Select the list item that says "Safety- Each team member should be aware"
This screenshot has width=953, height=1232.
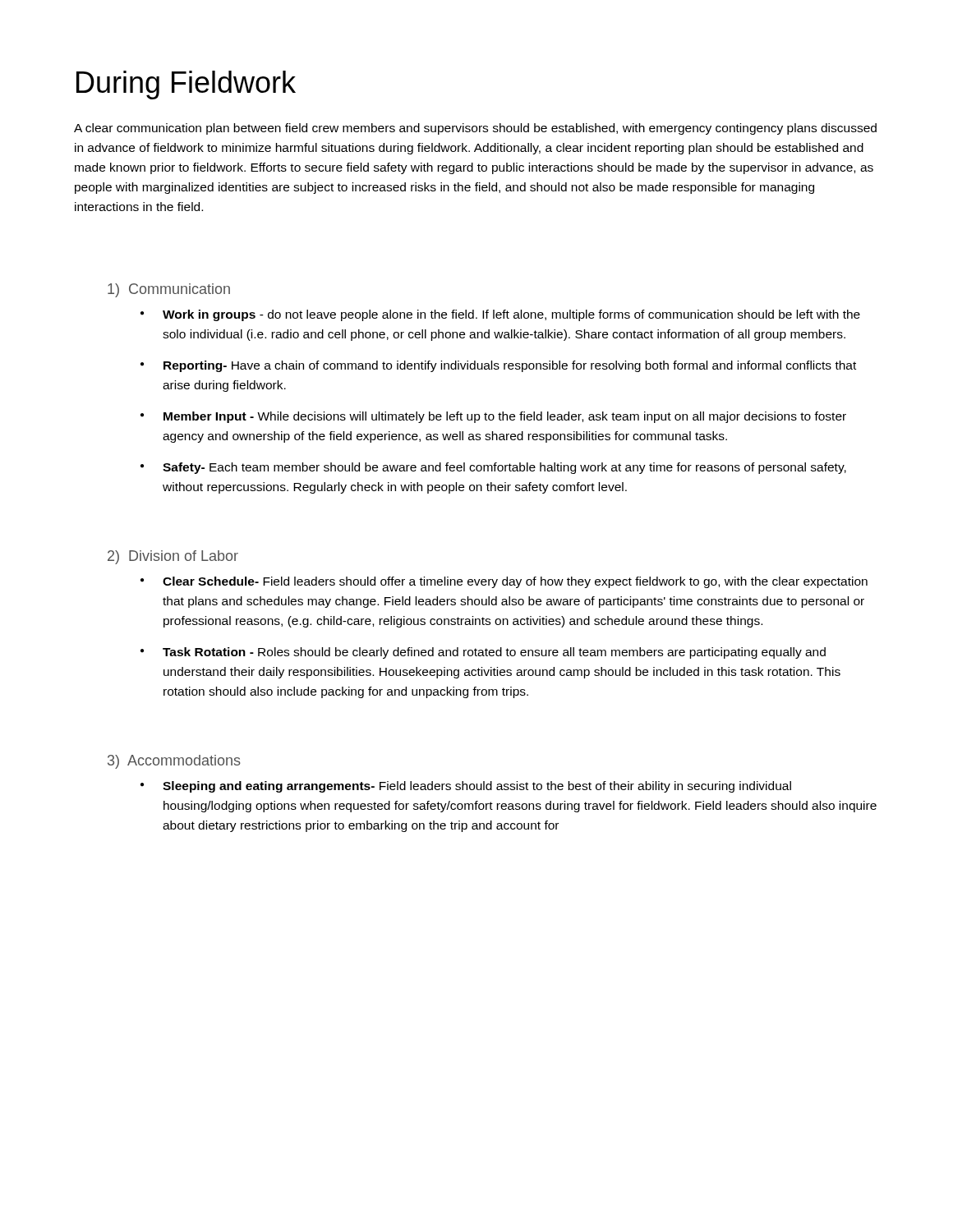click(505, 477)
